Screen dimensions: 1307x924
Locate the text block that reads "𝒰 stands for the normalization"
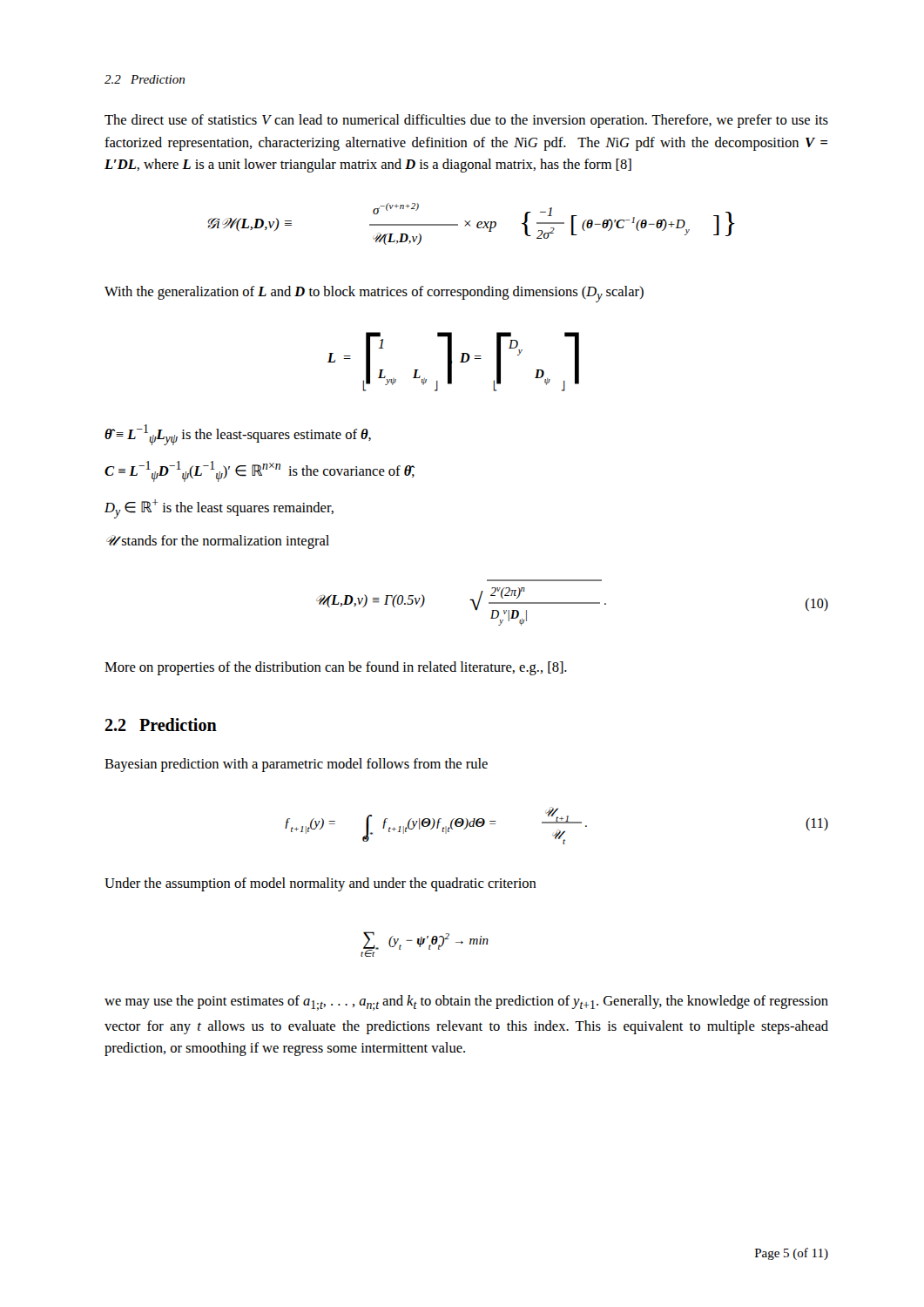(x=217, y=541)
